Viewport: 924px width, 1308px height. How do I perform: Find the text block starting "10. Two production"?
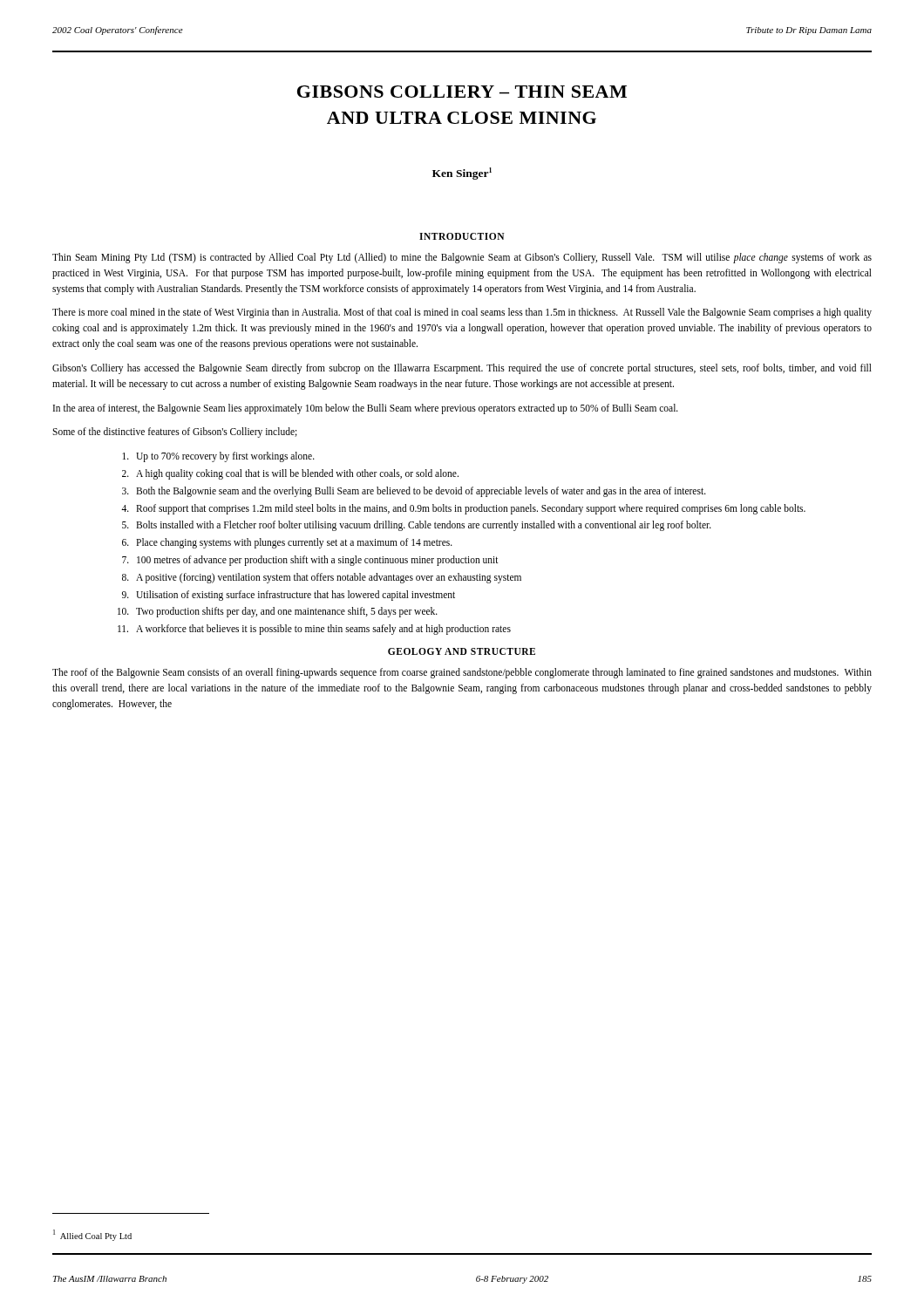coord(278,612)
